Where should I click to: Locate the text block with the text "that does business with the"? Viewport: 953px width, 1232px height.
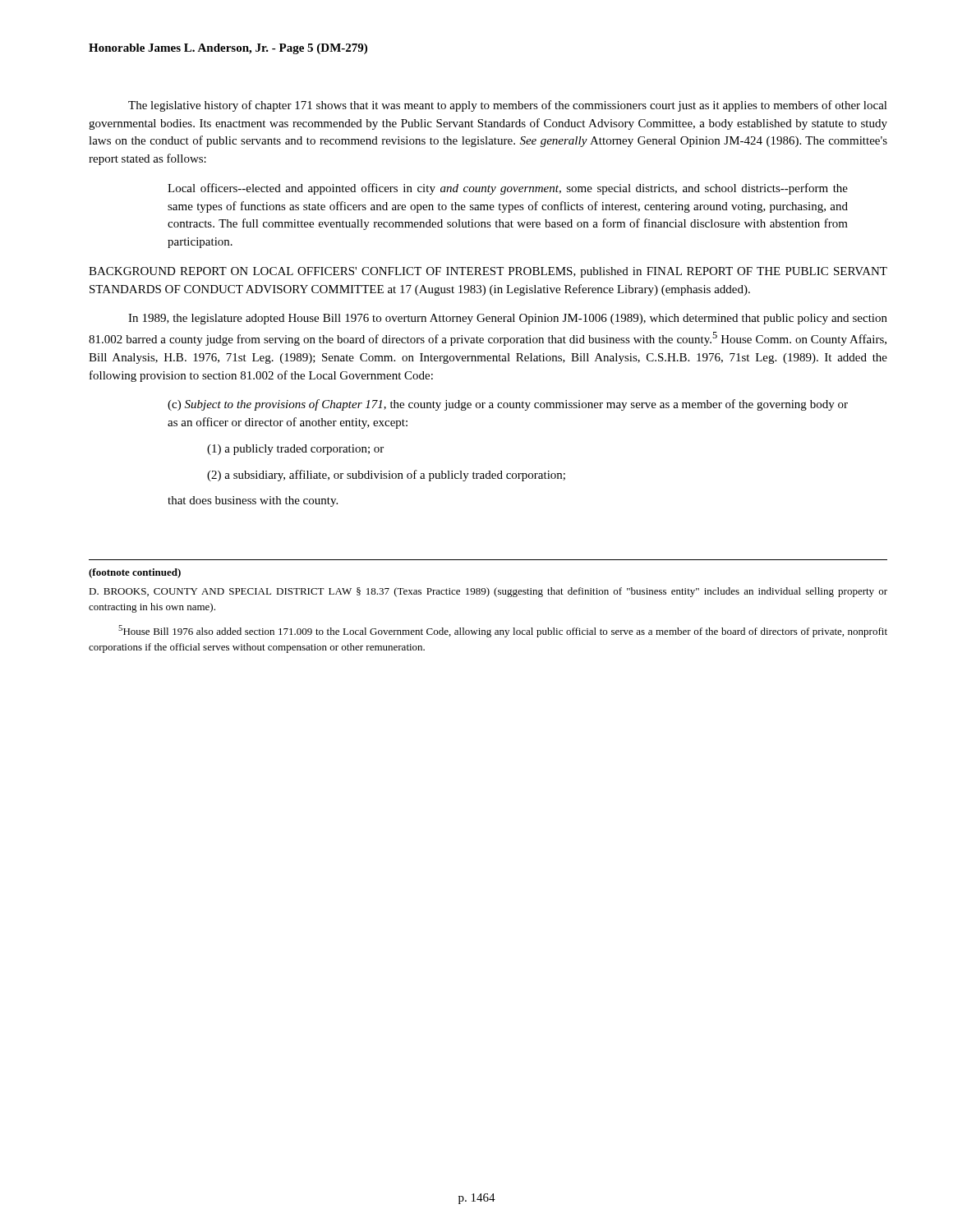253,500
